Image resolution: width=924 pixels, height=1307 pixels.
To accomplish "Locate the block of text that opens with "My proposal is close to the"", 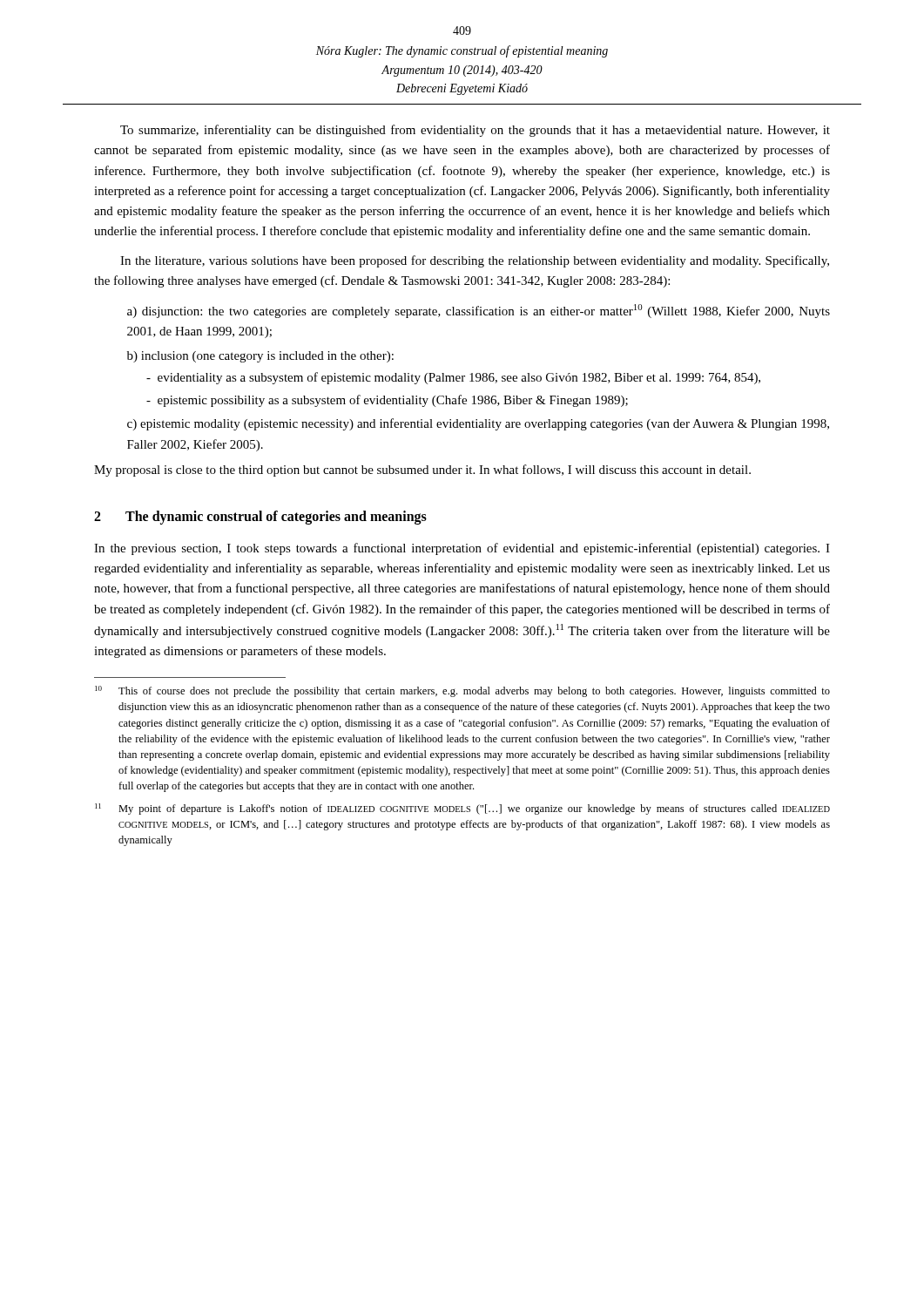I will (423, 469).
